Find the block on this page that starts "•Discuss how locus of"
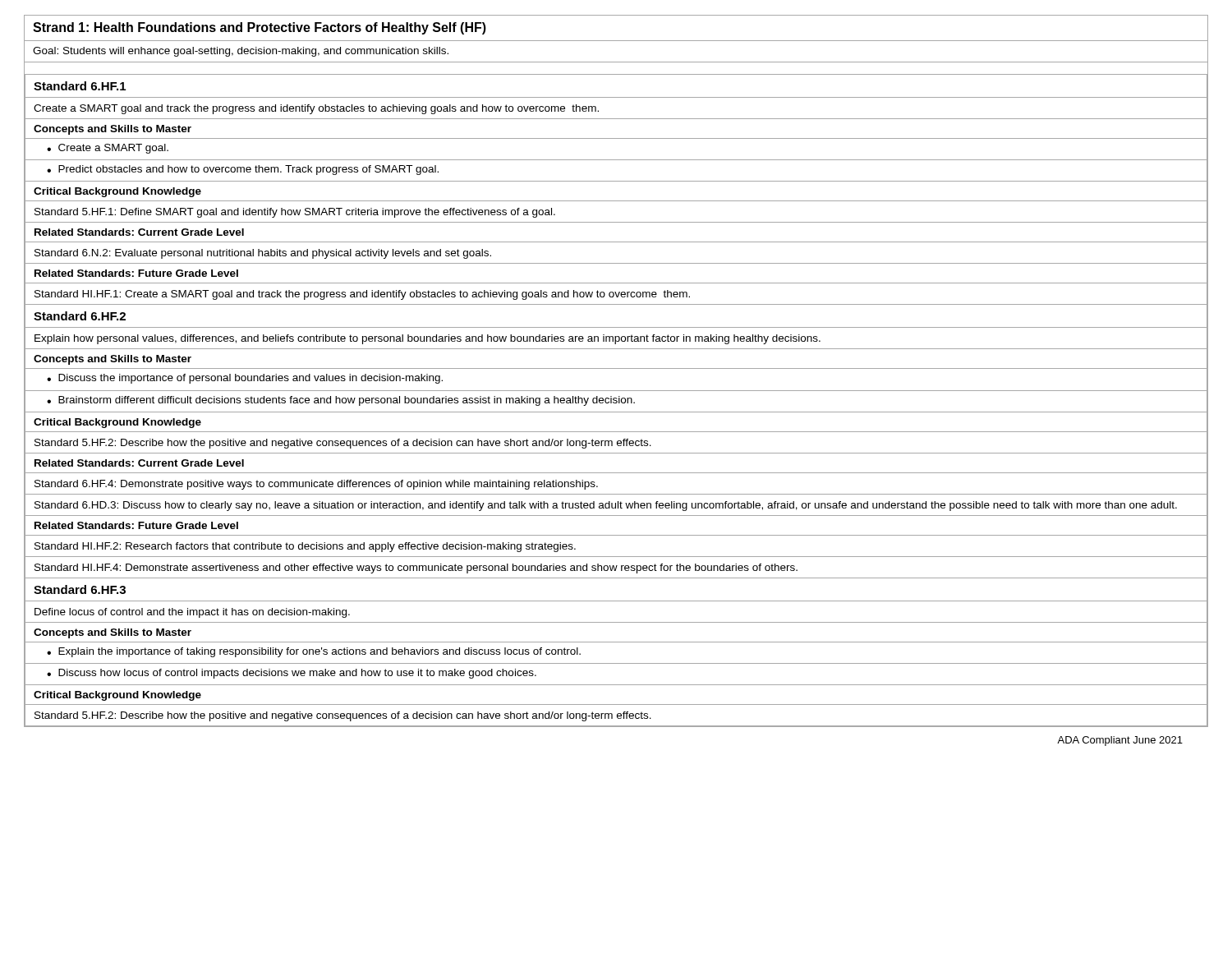Screen dimensions: 953x1232 (x=292, y=674)
